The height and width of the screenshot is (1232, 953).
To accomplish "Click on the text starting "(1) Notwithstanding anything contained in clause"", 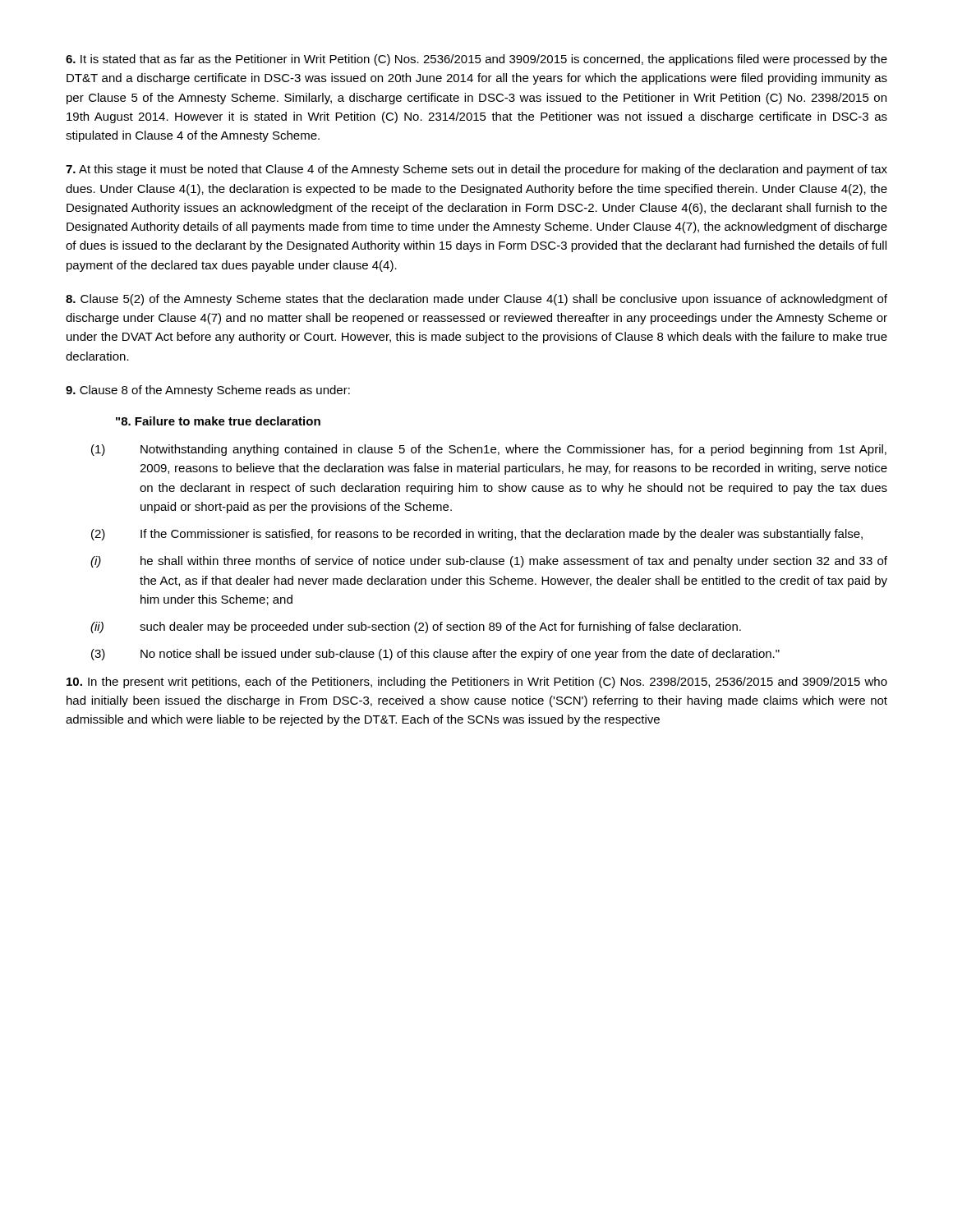I will (x=476, y=478).
